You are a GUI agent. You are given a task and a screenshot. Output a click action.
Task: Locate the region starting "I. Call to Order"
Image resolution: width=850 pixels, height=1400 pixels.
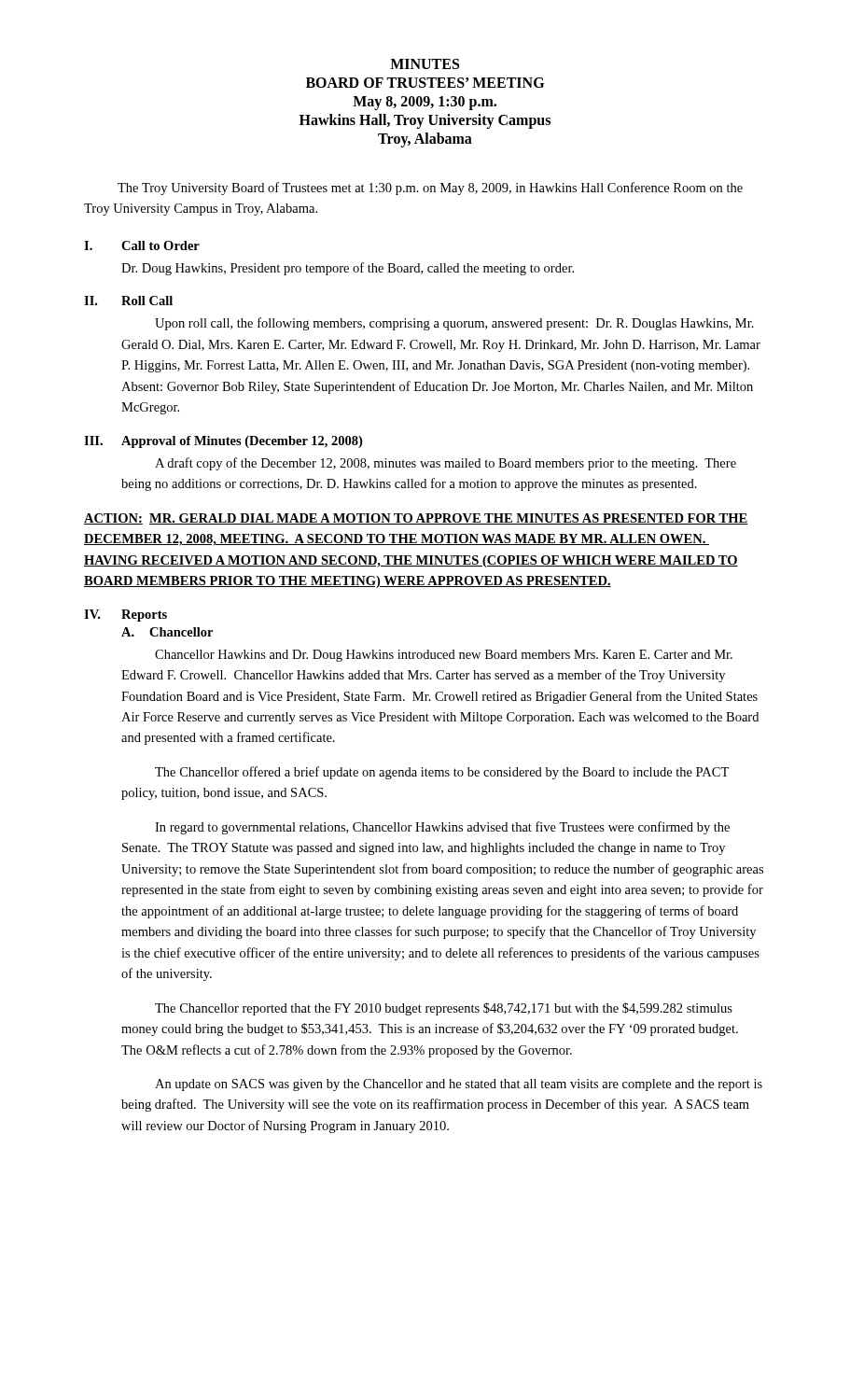coord(142,246)
